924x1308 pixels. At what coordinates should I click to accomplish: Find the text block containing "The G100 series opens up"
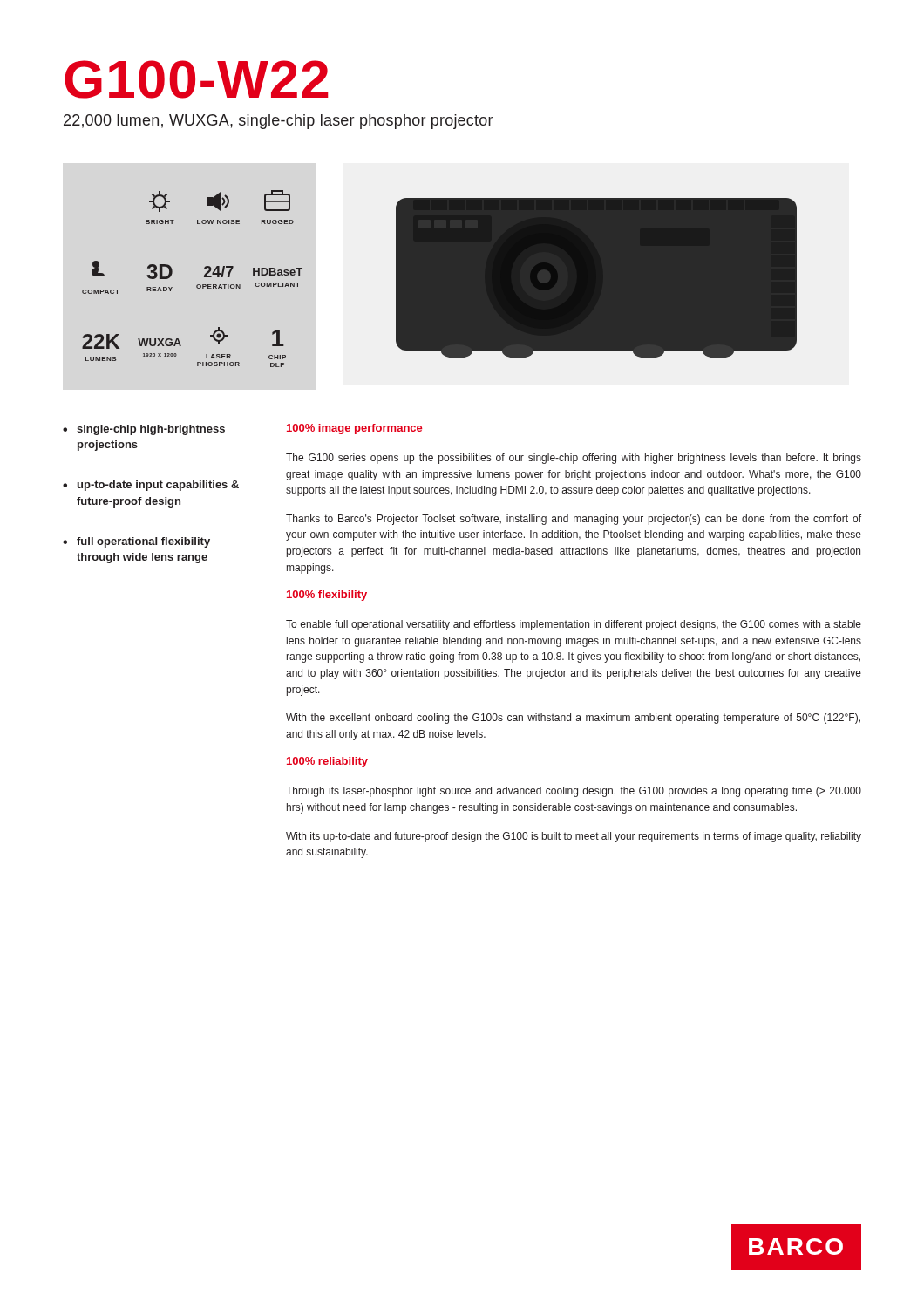click(574, 474)
